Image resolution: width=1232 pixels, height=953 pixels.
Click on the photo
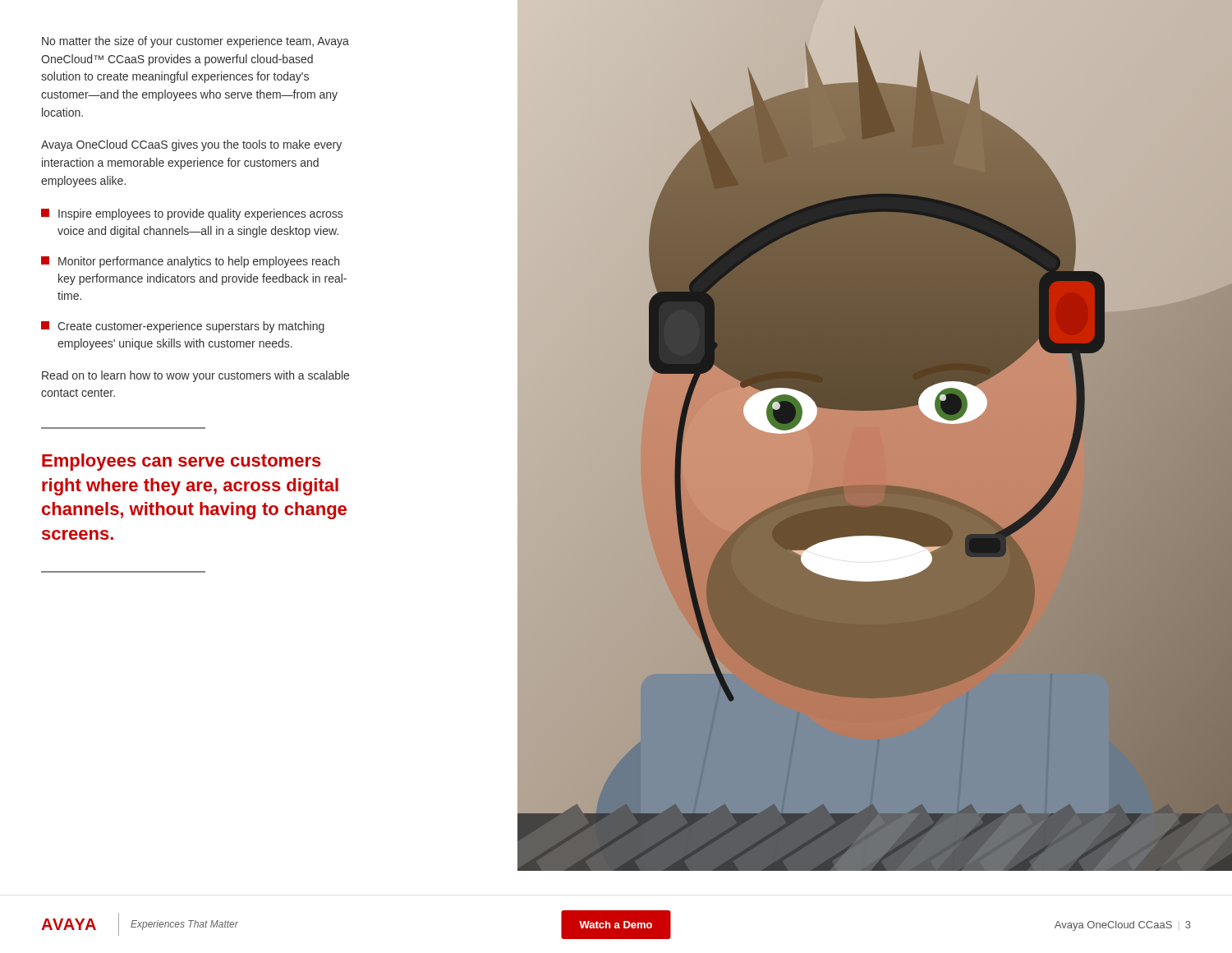pos(875,435)
